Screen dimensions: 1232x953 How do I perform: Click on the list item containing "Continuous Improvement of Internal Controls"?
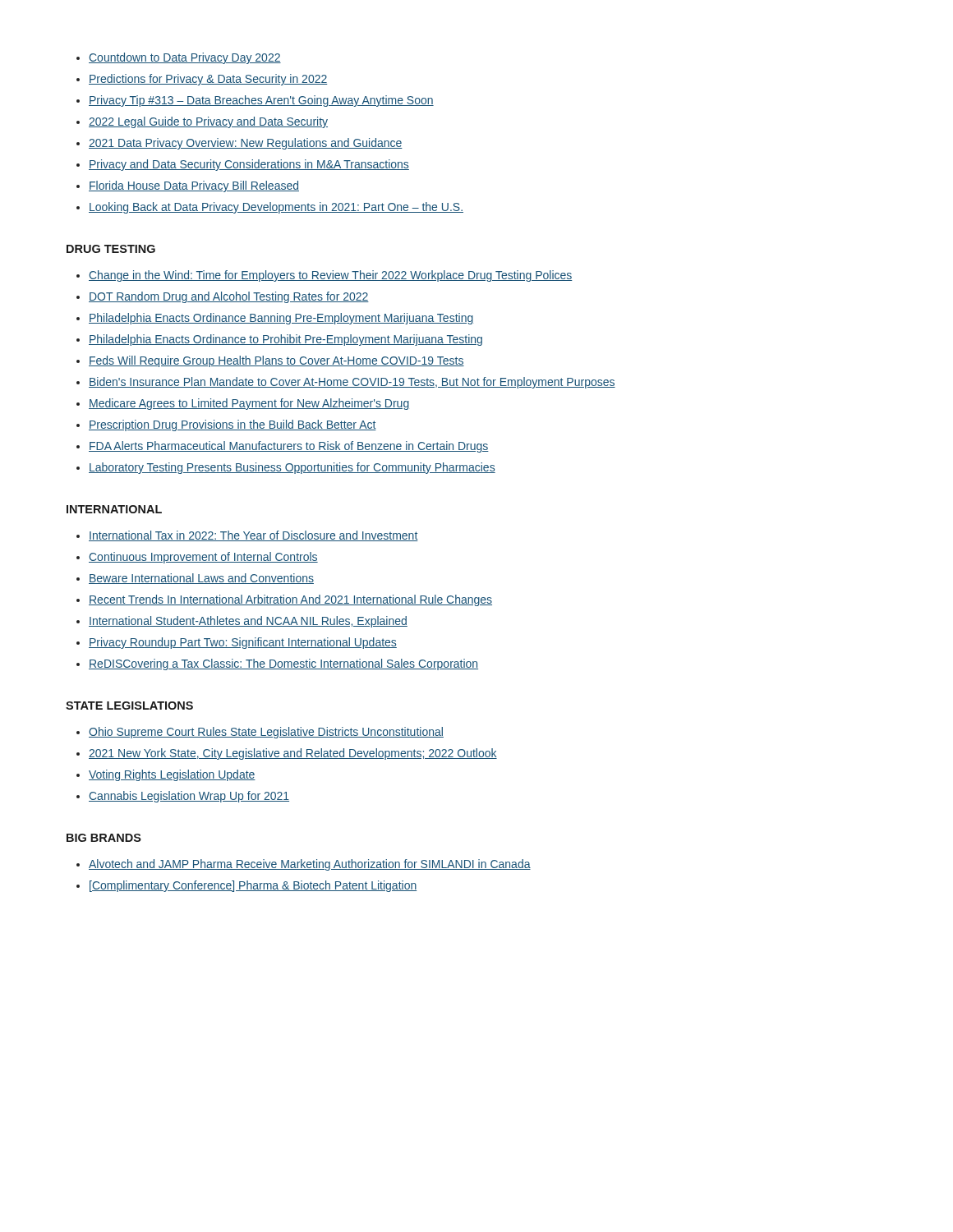[203, 557]
